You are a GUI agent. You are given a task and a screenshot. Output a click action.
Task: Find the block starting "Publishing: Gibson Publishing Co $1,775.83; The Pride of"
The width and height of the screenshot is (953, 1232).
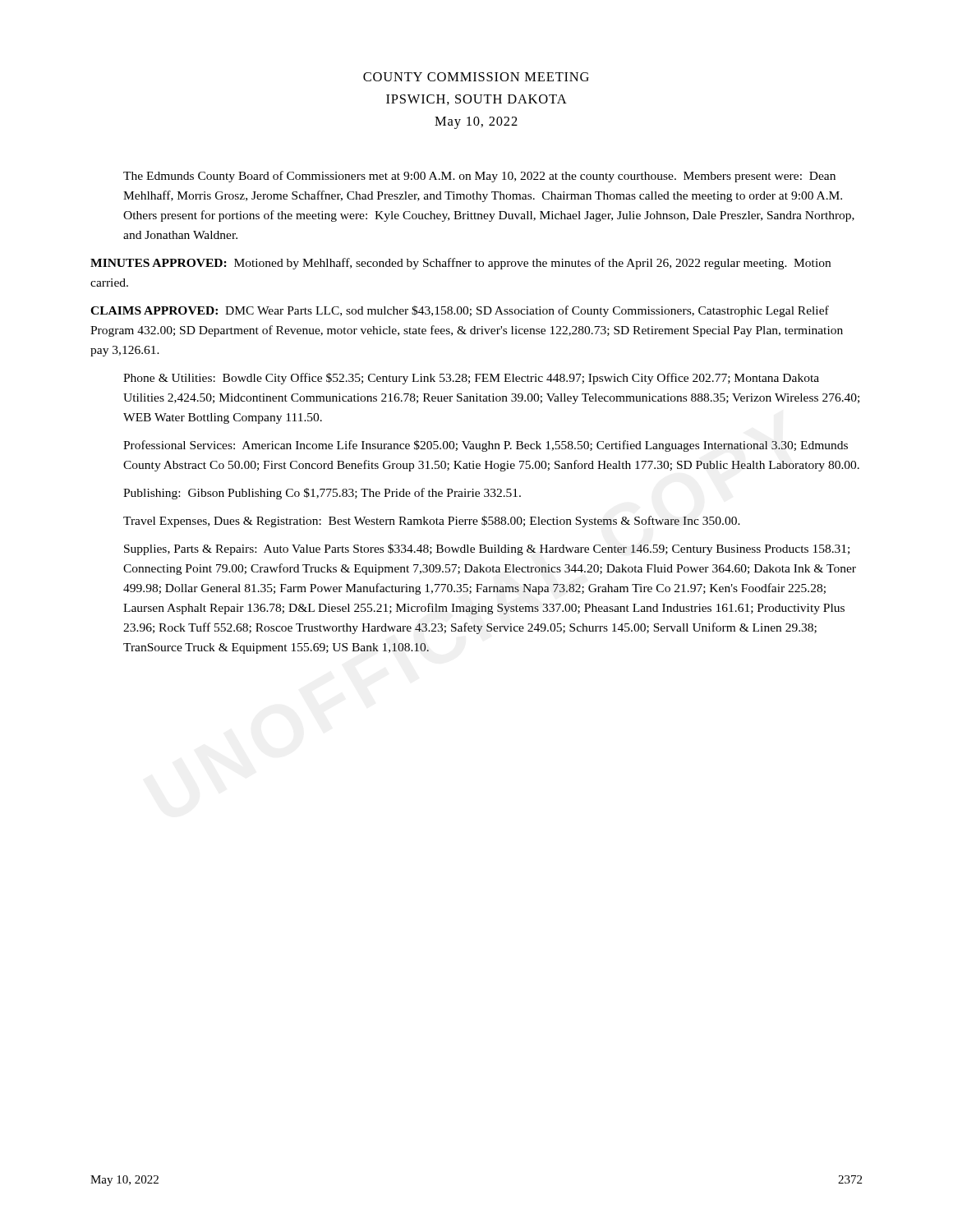[x=322, y=492]
